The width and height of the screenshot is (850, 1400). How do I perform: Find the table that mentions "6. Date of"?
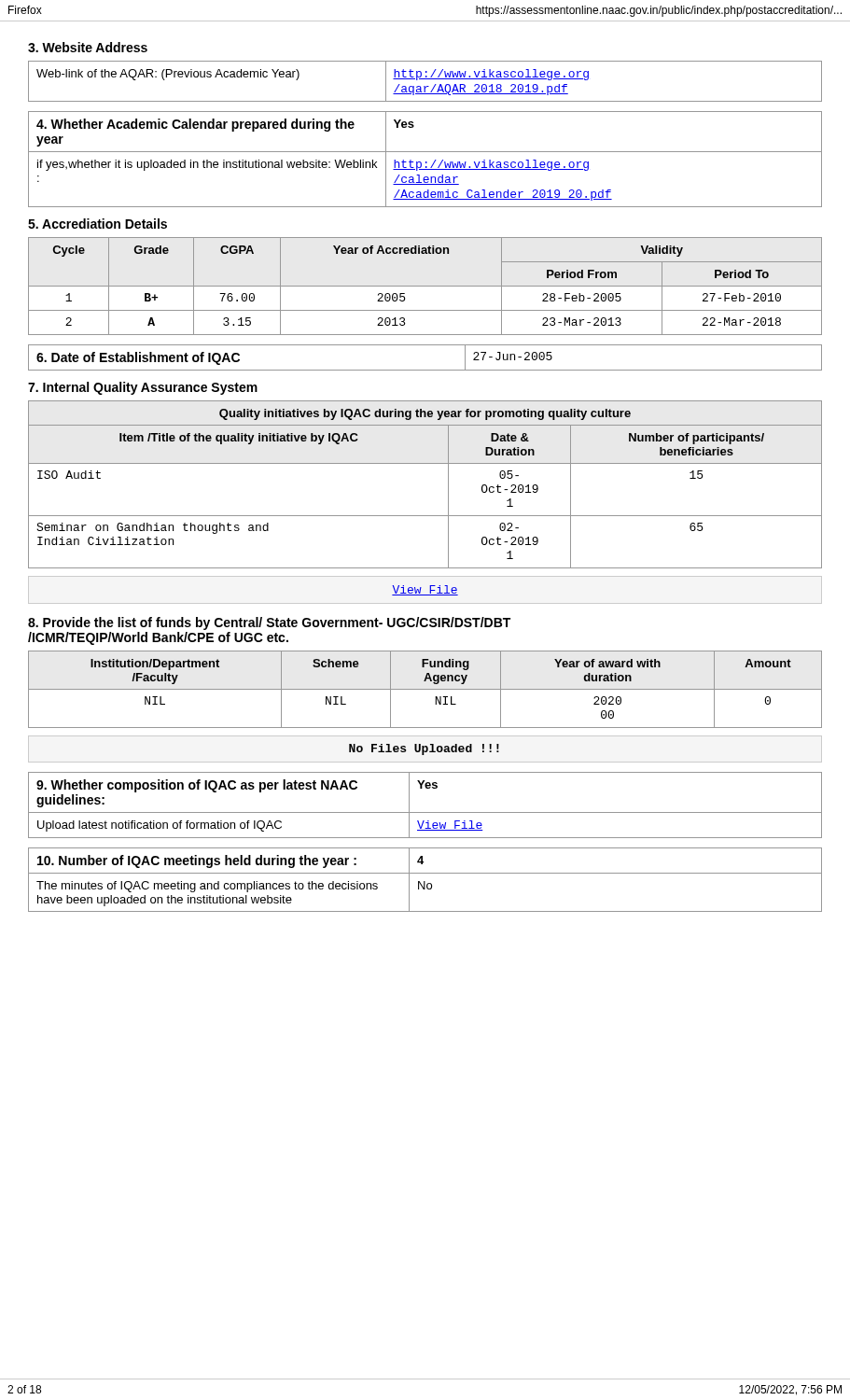[425, 357]
